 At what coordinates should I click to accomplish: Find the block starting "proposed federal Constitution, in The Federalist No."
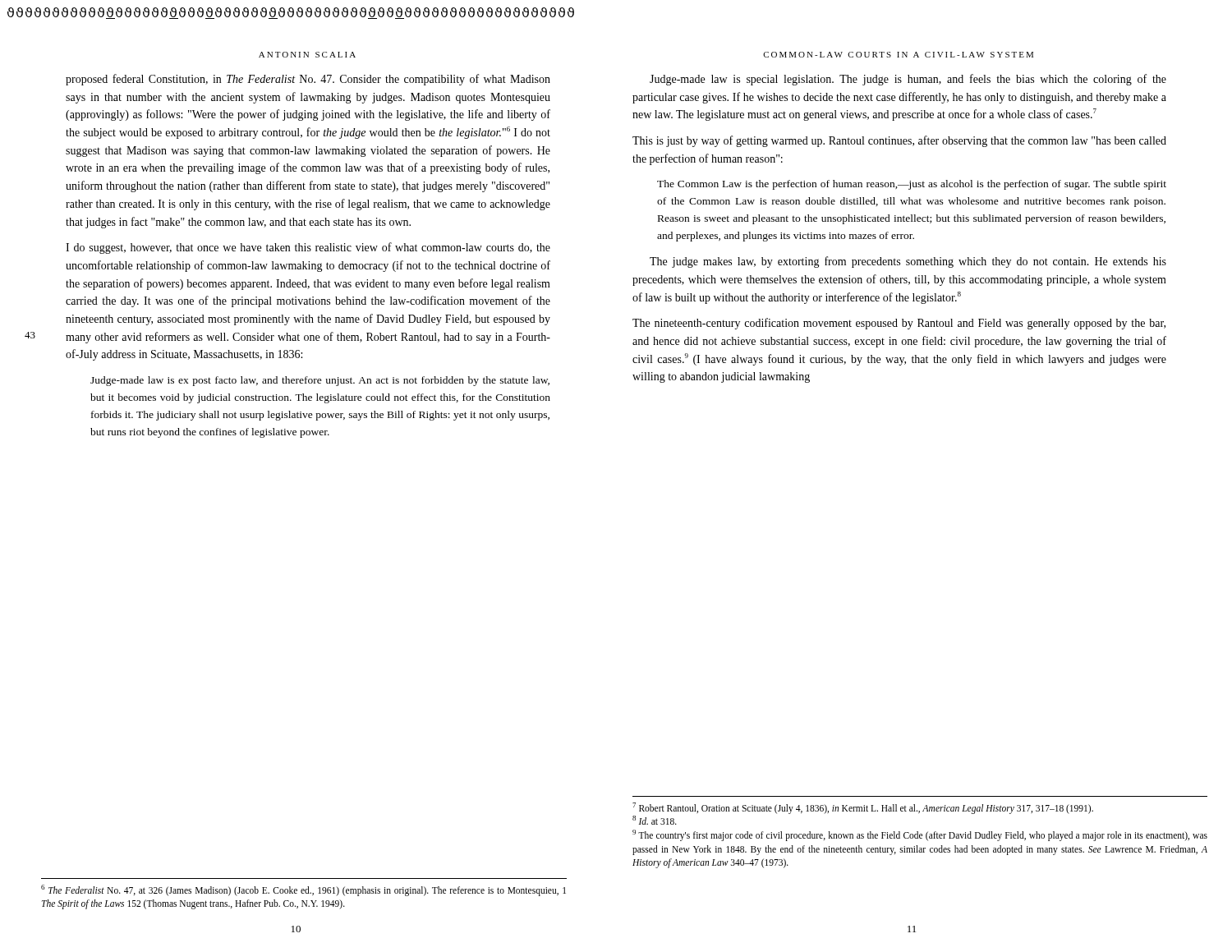tap(308, 151)
